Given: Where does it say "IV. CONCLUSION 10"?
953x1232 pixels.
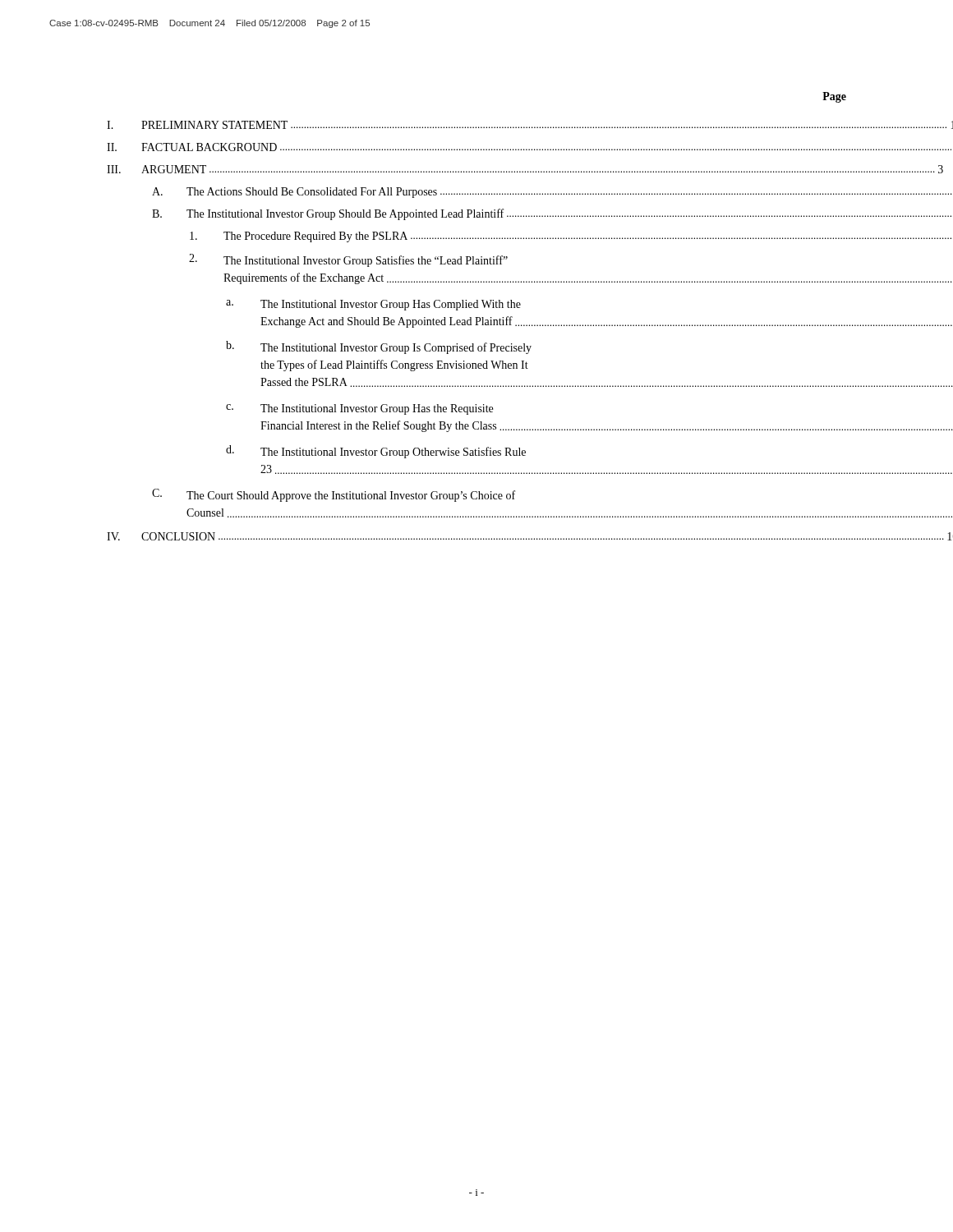Looking at the screenshot, I should (x=476, y=537).
